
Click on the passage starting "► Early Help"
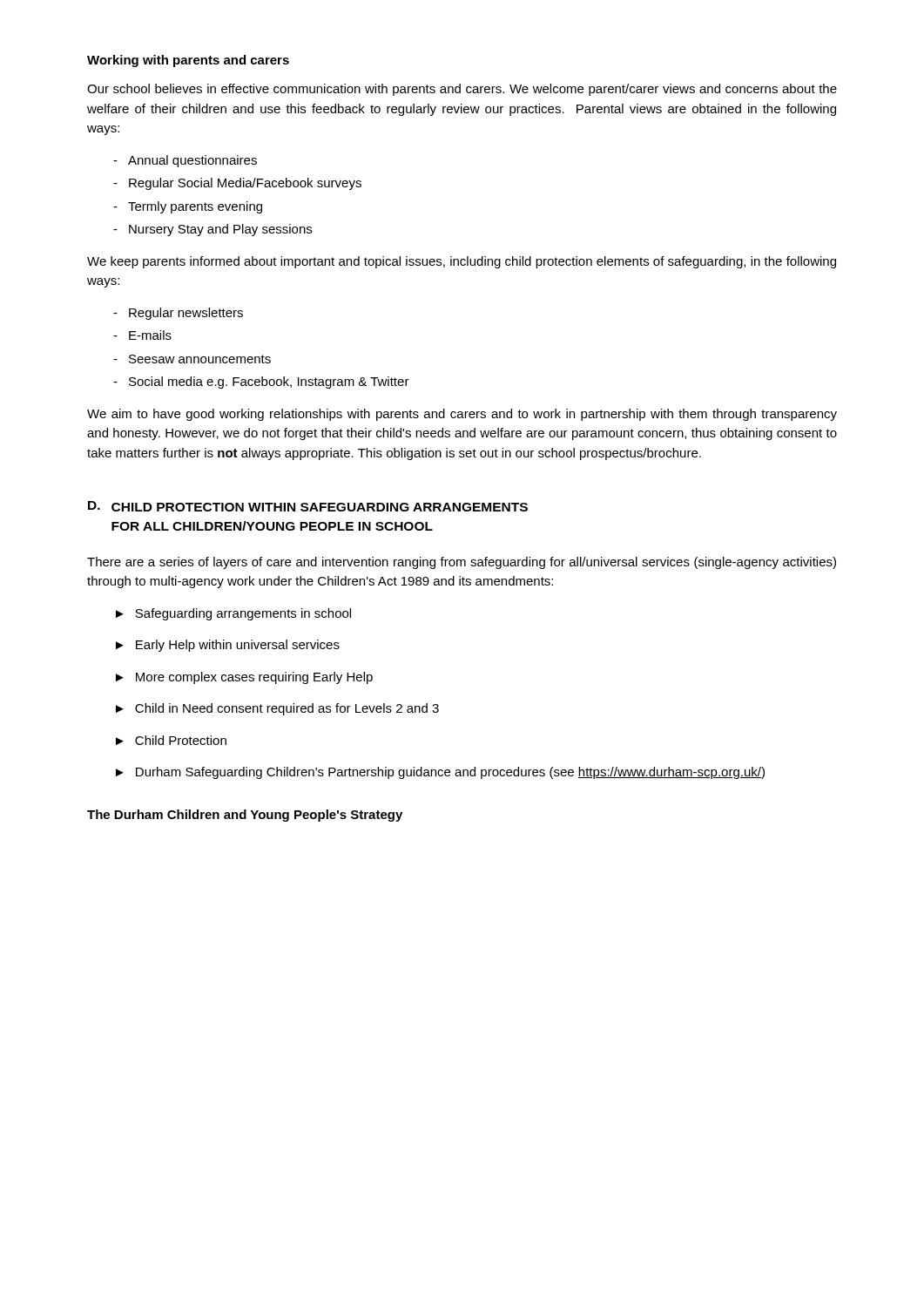(x=226, y=645)
